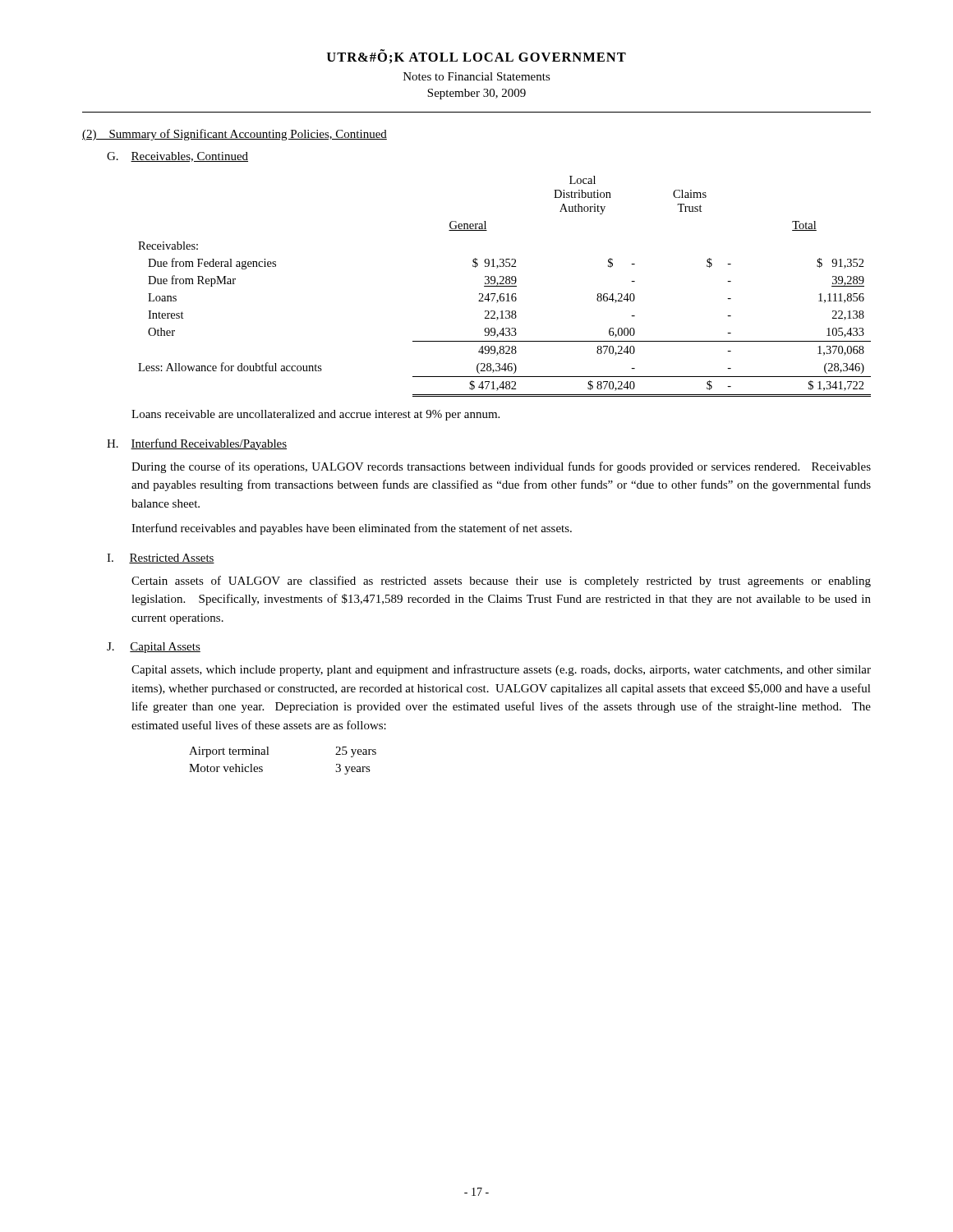Locate the section header with the text "I. Restricted Assets"
The height and width of the screenshot is (1232, 953).
(x=160, y=557)
